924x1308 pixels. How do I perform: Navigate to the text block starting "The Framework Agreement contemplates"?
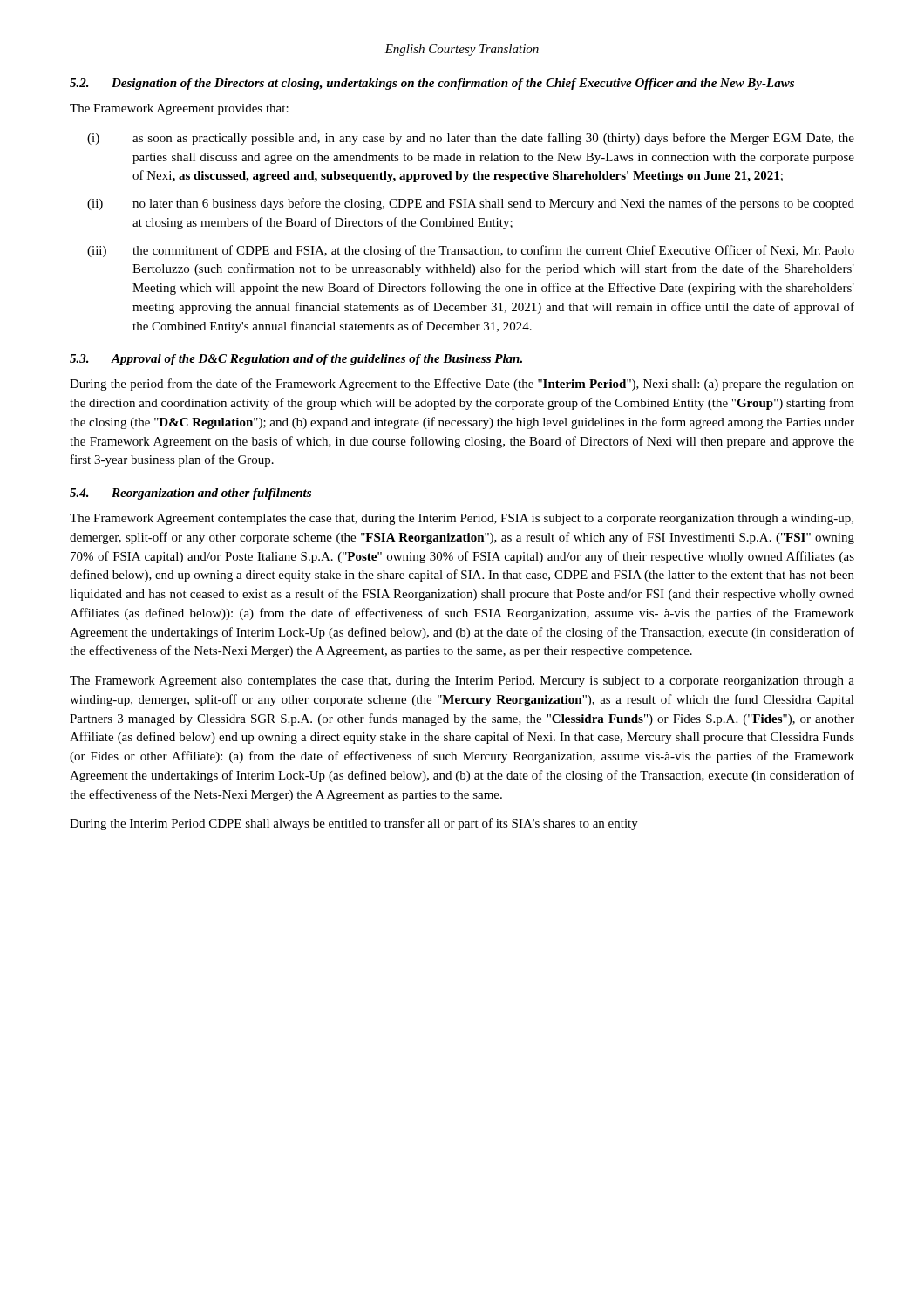pos(462,584)
